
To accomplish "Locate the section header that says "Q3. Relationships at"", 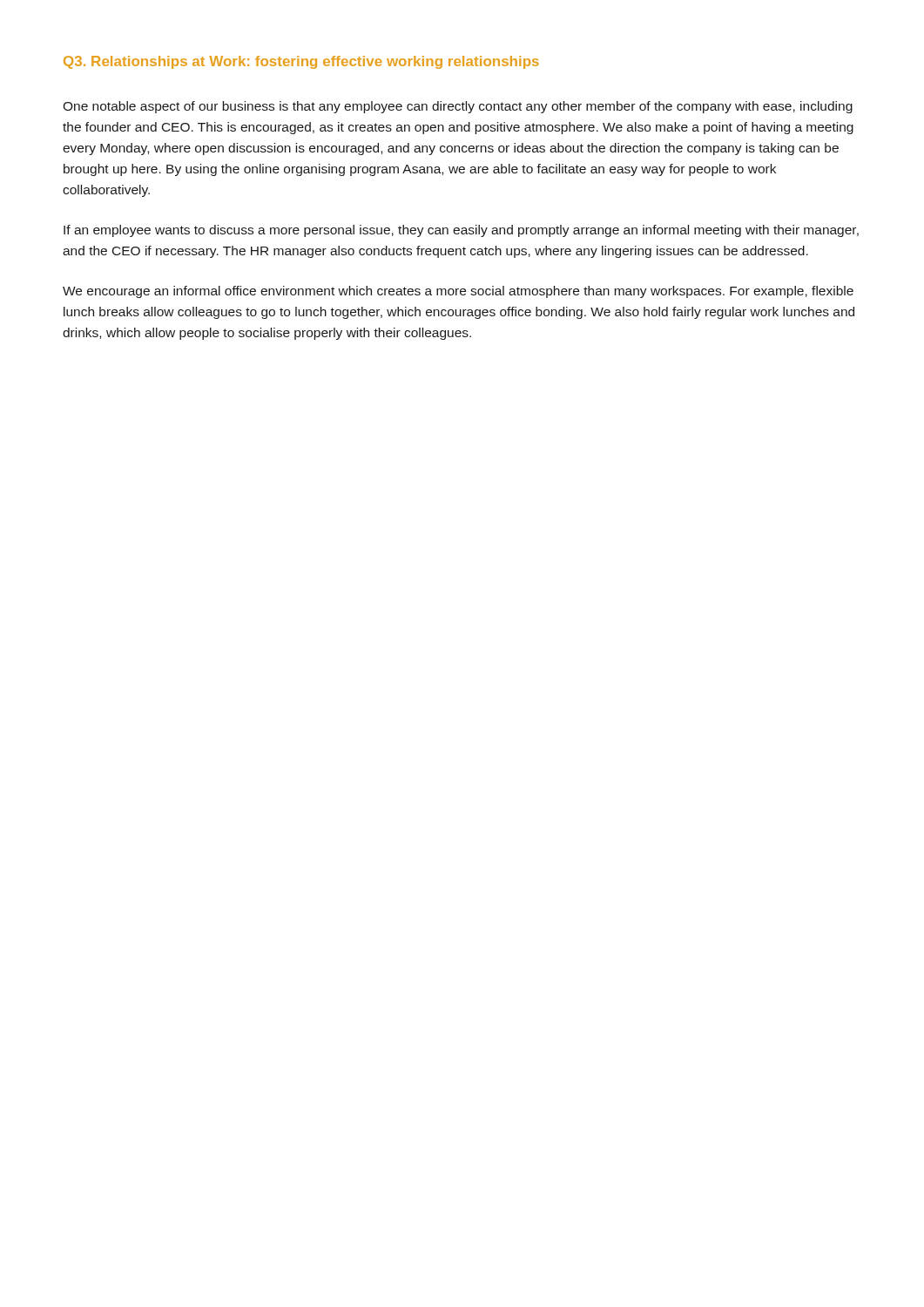I will (301, 62).
